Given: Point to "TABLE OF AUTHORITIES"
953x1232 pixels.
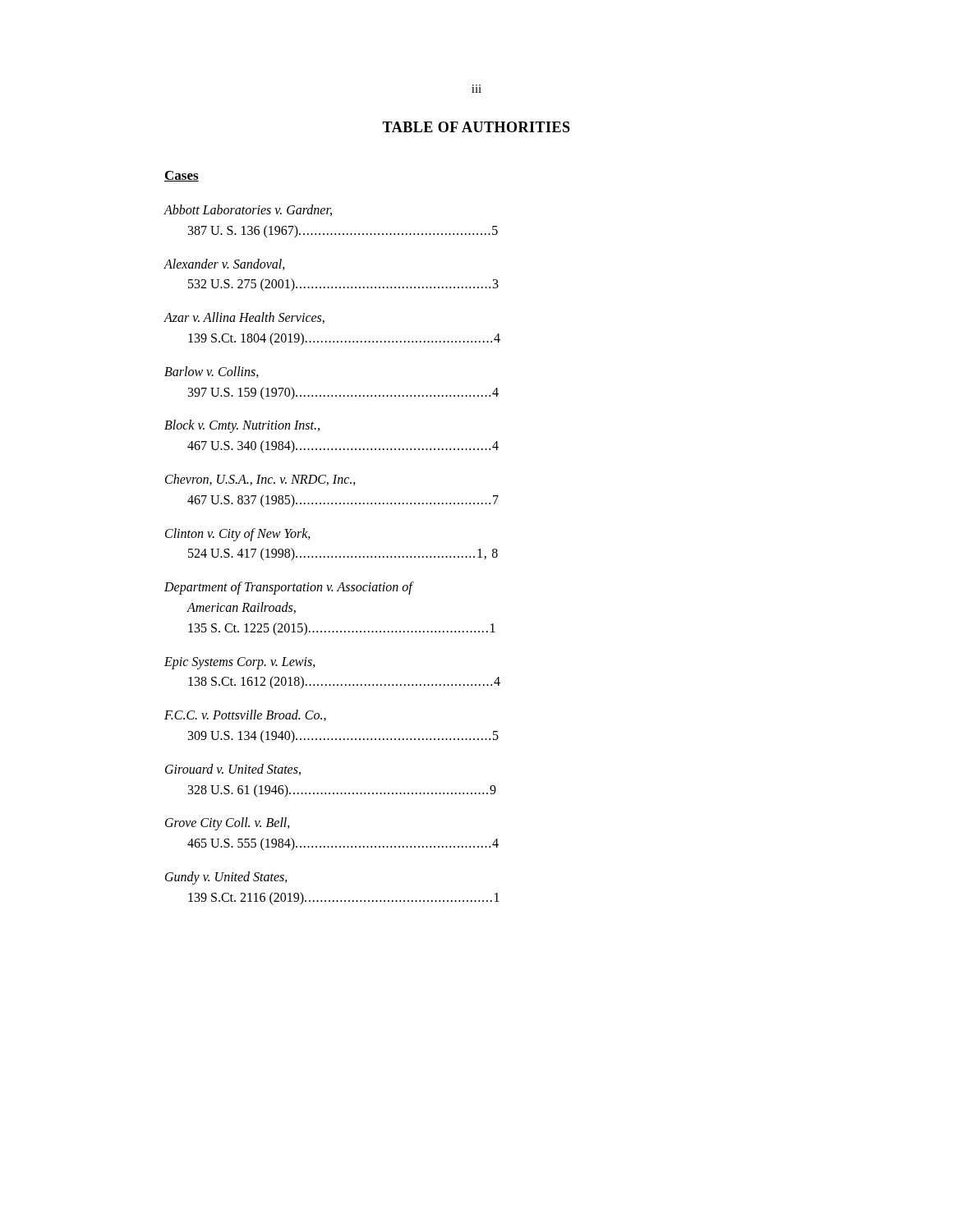Looking at the screenshot, I should [x=476, y=127].
